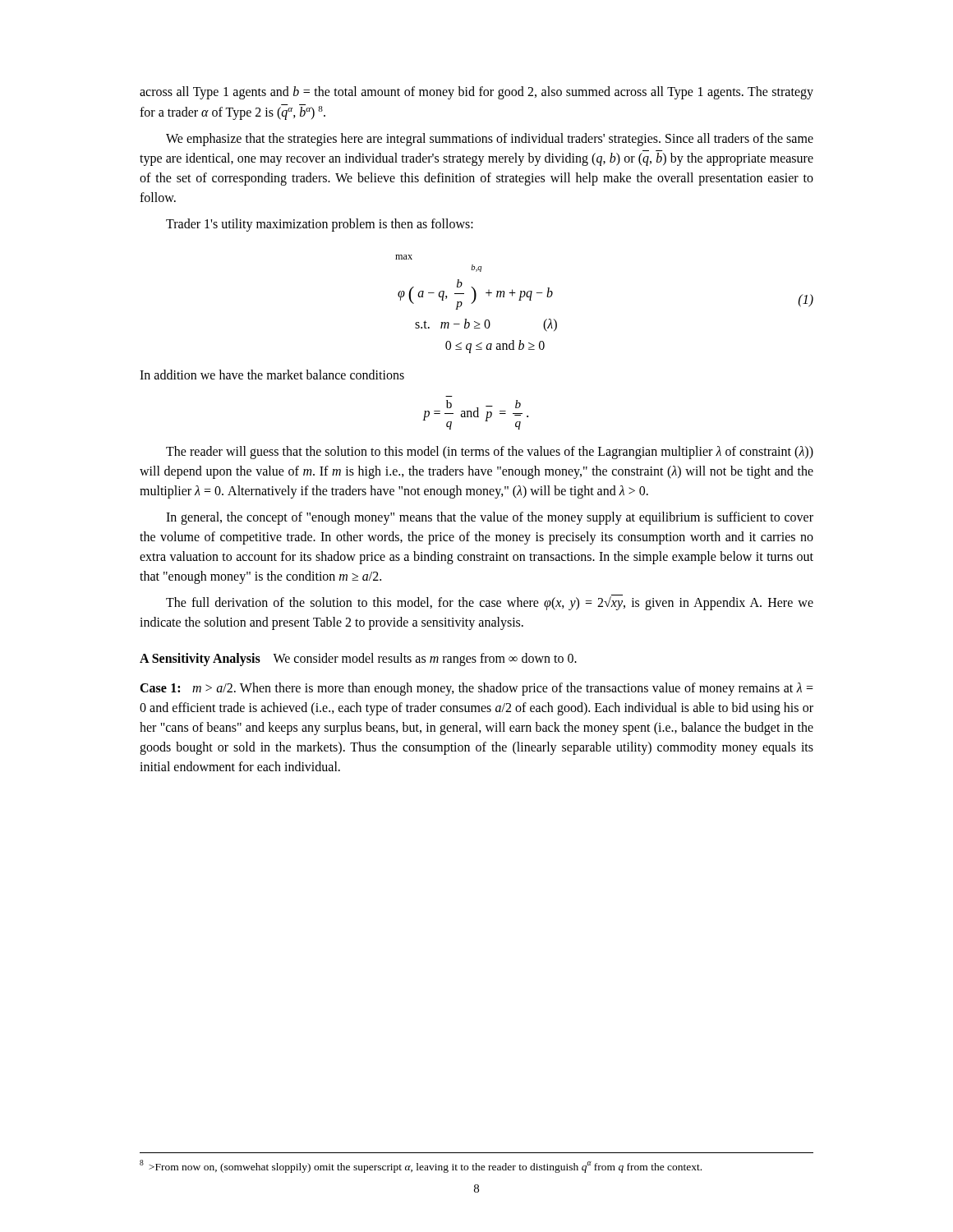Locate the text block containing "The full derivation of the solution to this"
The height and width of the screenshot is (1232, 953).
(x=476, y=613)
